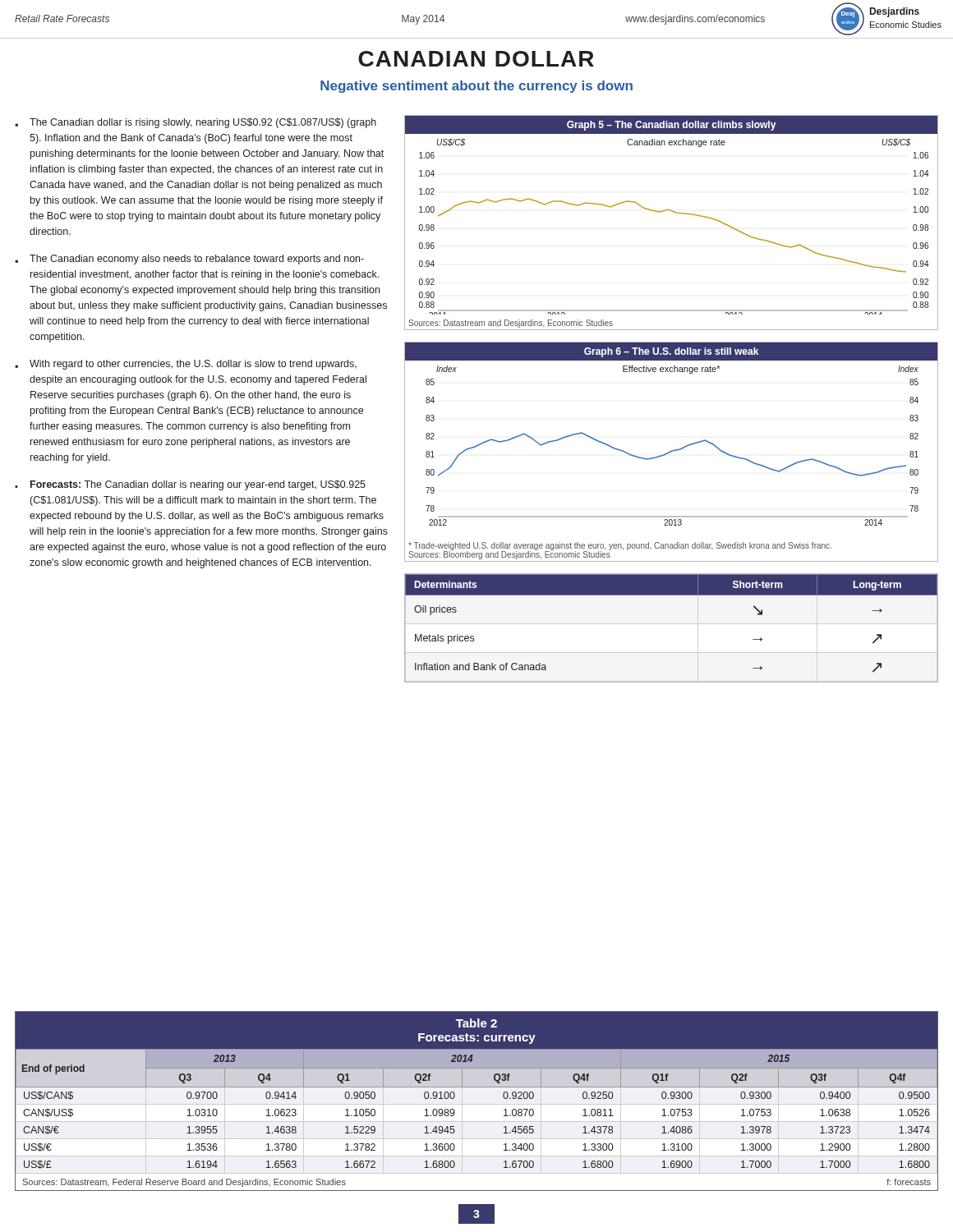Find the element starting "Sources: Datastream, Federal"
The height and width of the screenshot is (1232, 953).
476,1182
